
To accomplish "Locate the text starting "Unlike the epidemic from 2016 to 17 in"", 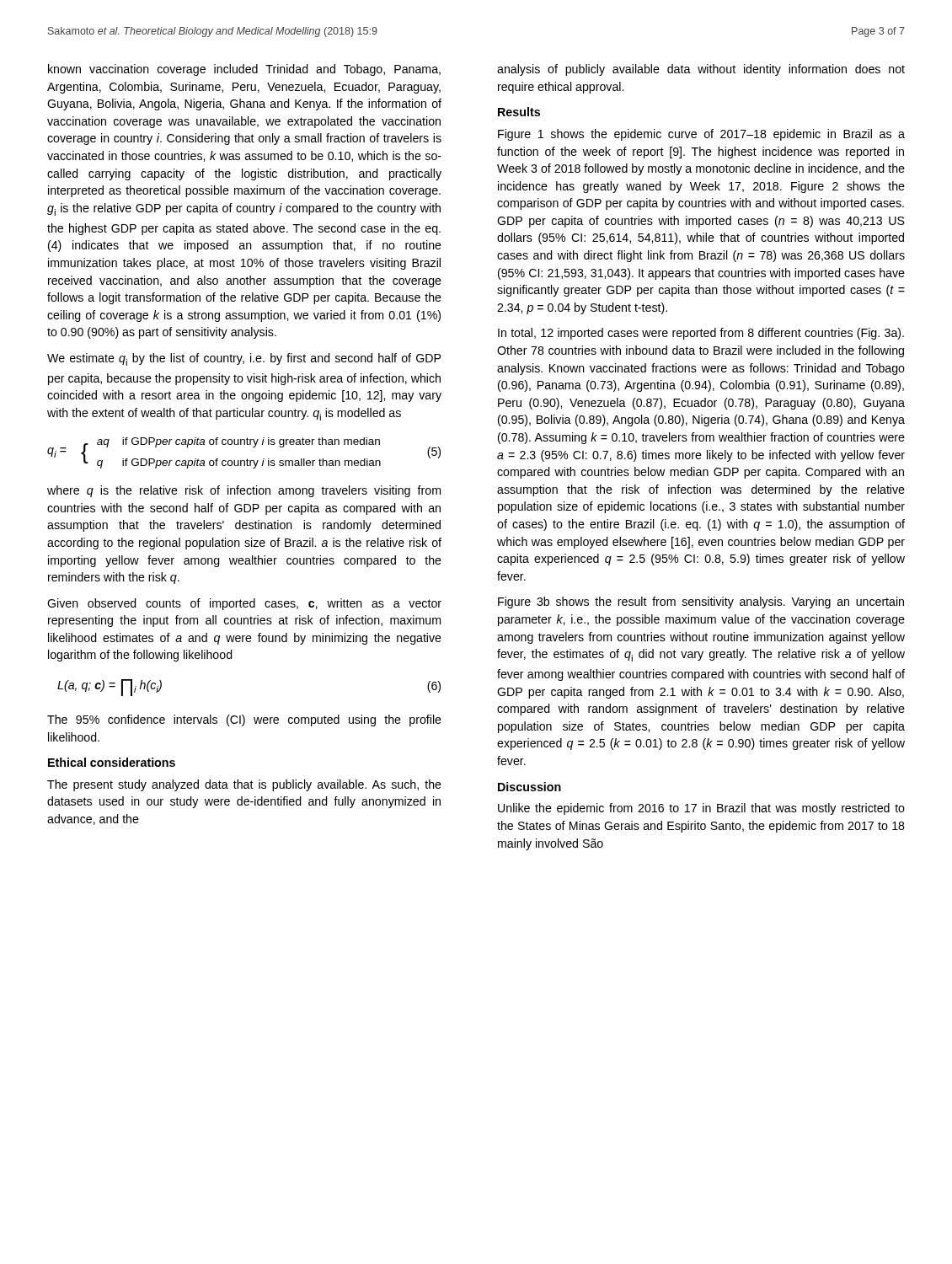I will [701, 826].
